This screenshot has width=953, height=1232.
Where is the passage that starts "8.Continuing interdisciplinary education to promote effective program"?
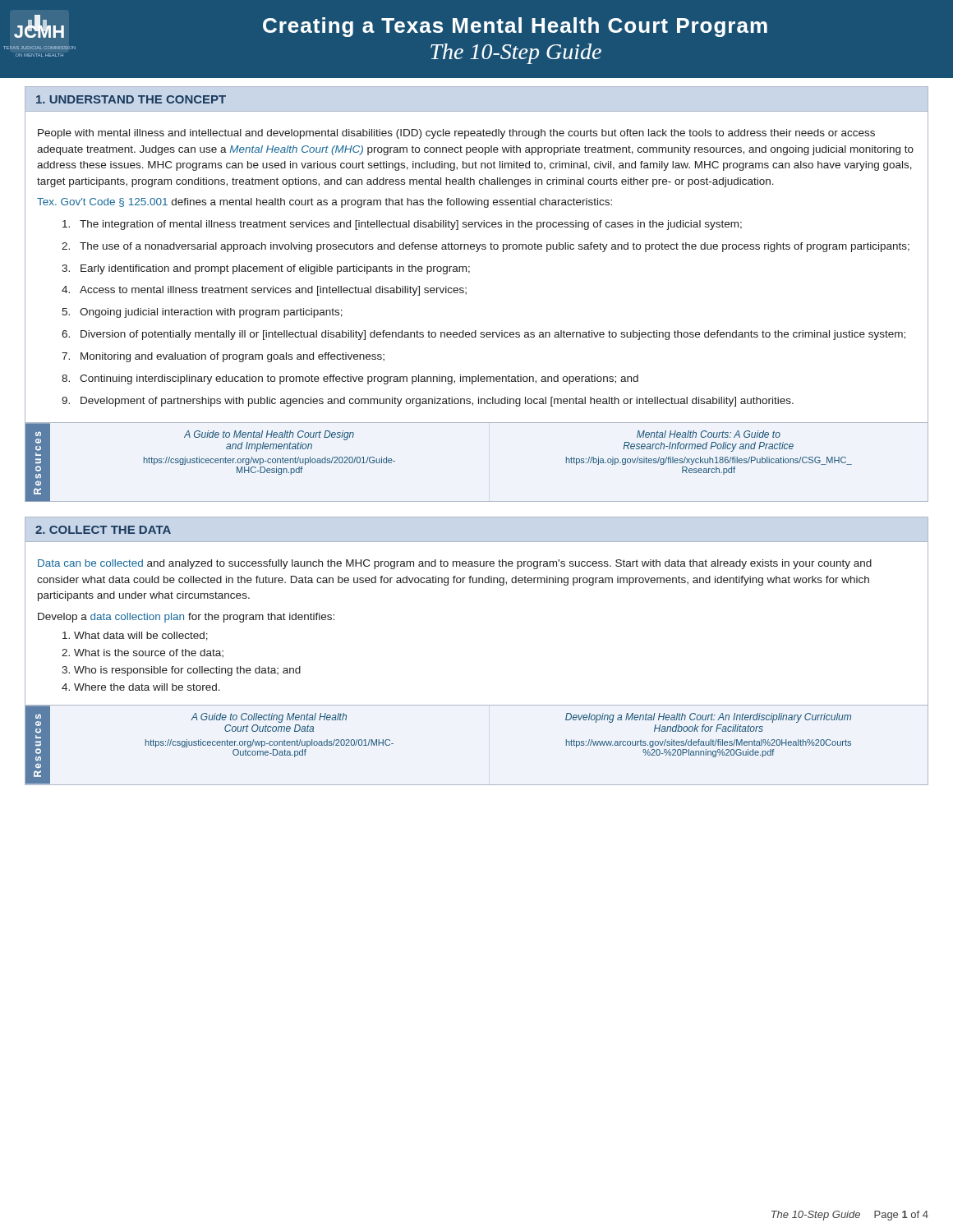coord(489,379)
